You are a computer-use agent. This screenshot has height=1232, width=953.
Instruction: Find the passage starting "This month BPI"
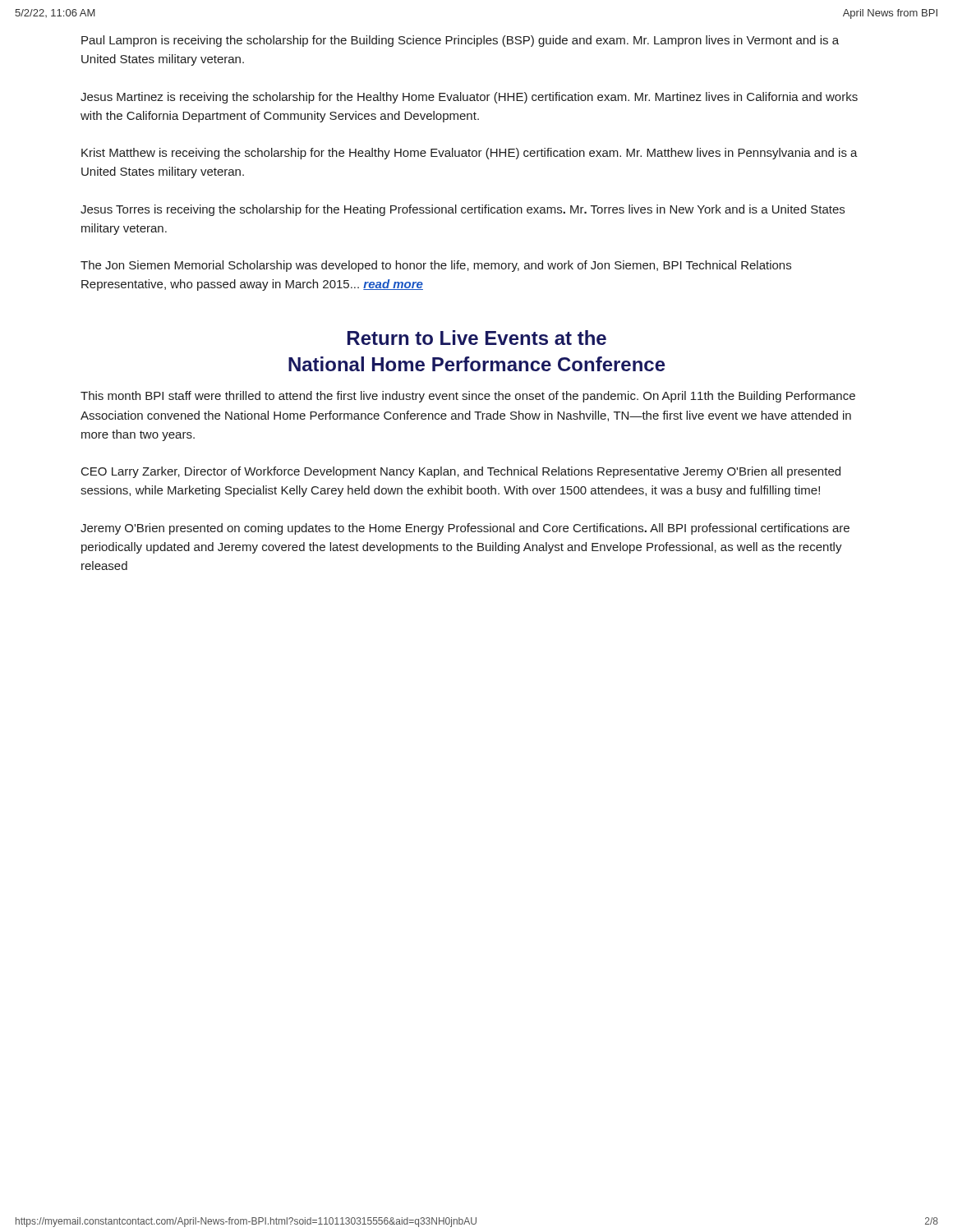coord(468,415)
